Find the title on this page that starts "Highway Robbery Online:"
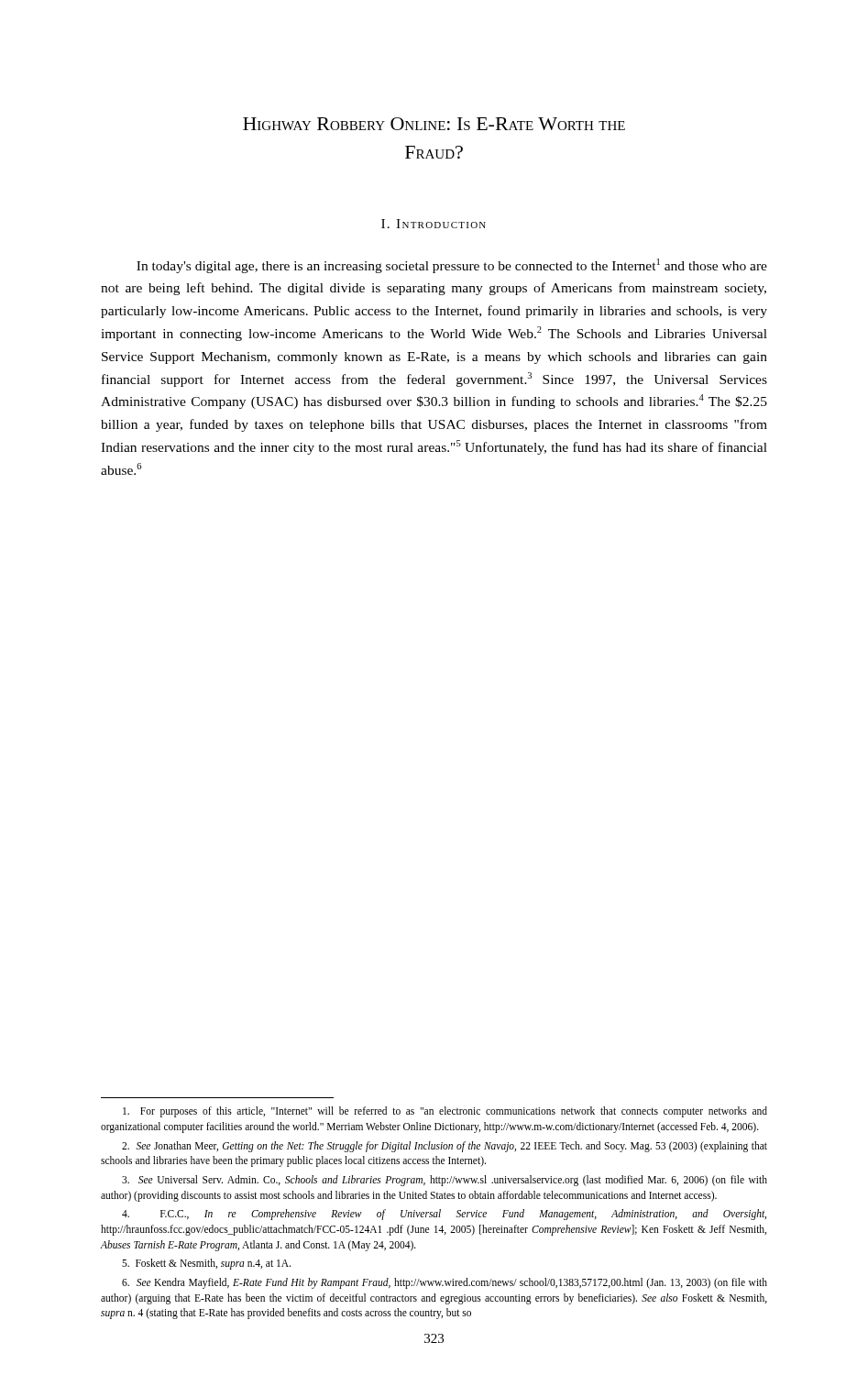 (x=434, y=138)
